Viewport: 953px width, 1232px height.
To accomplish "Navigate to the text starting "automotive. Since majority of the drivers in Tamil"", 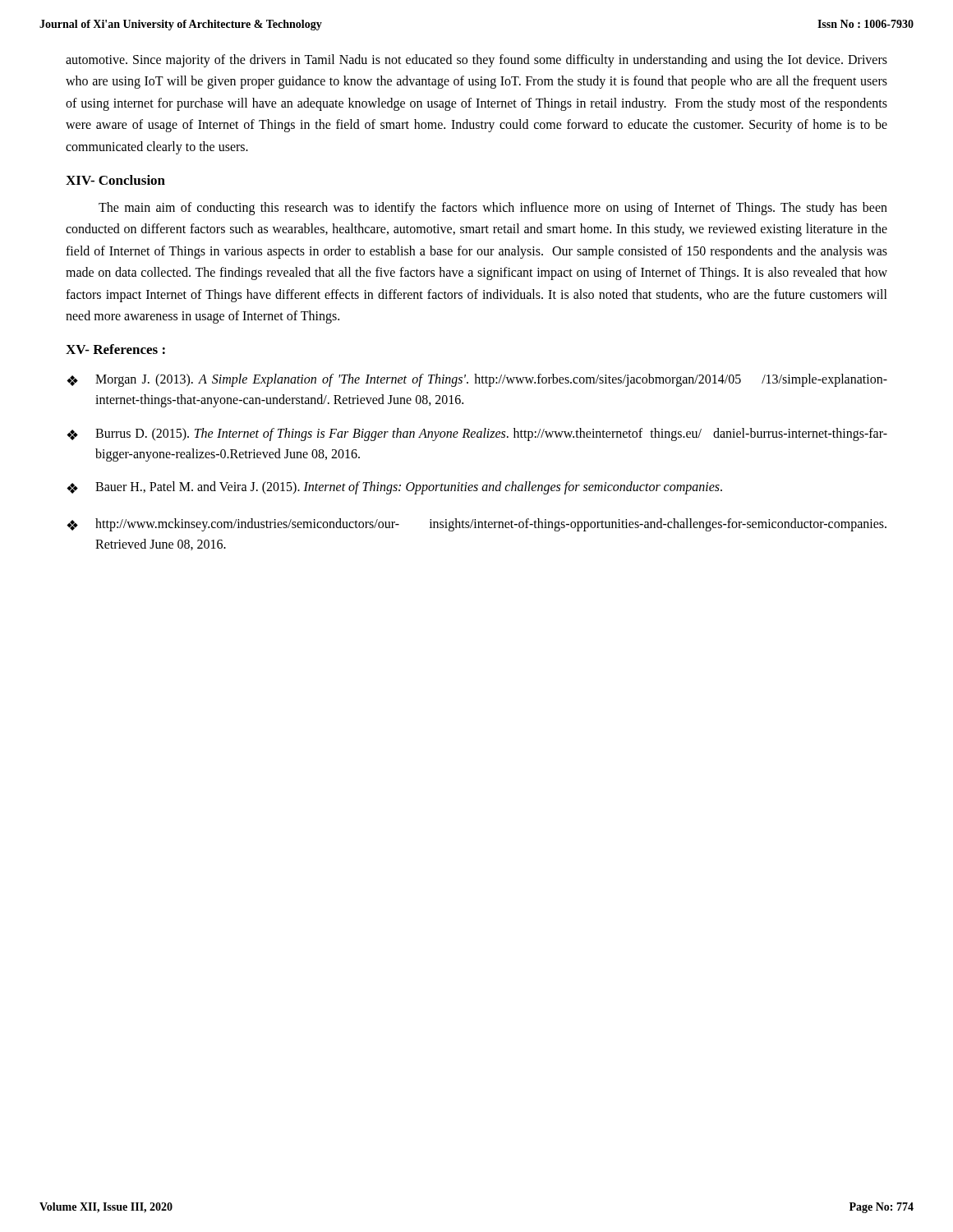I will tap(476, 103).
